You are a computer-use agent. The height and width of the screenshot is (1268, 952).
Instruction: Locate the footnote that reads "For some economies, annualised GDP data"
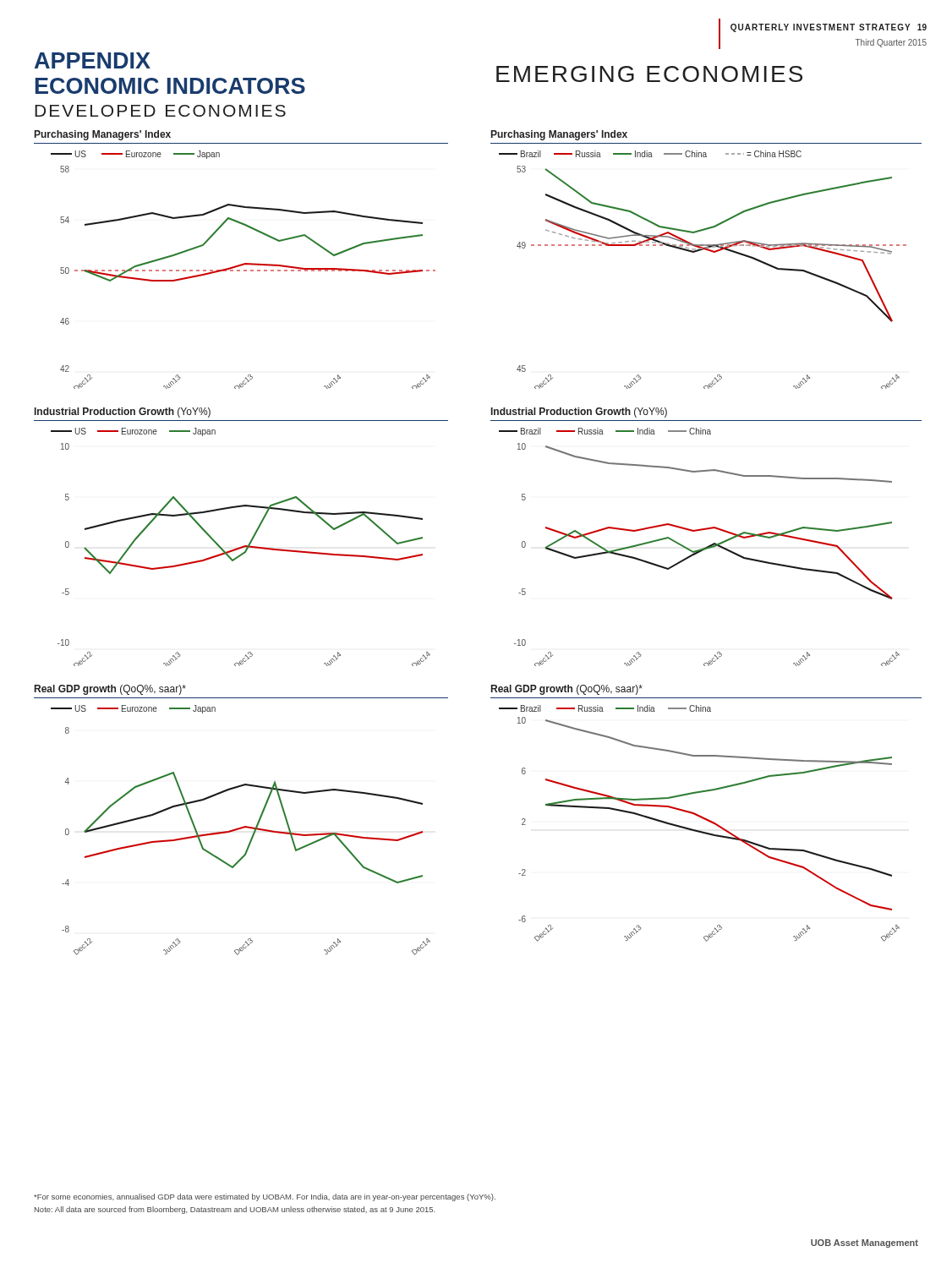tap(265, 1203)
